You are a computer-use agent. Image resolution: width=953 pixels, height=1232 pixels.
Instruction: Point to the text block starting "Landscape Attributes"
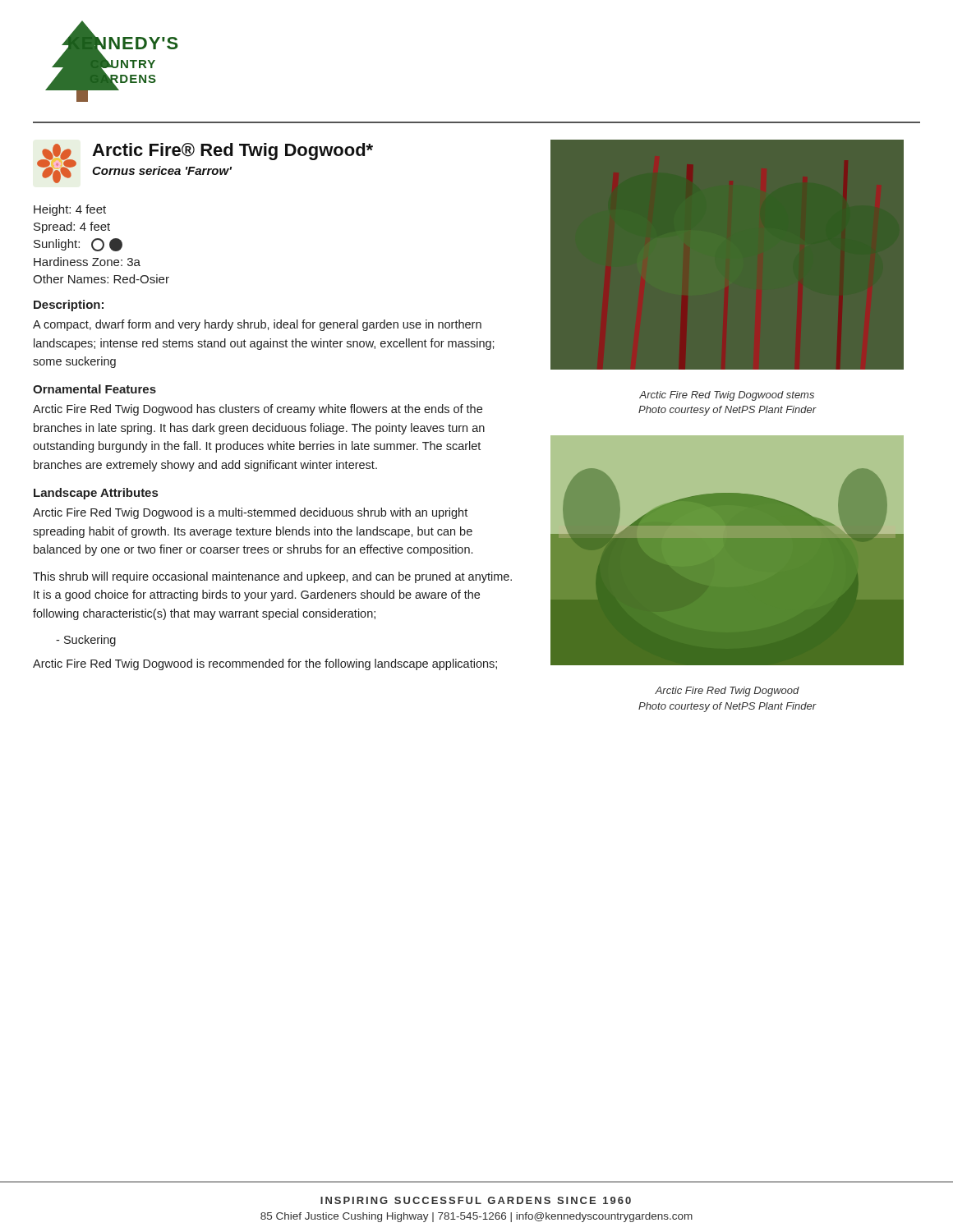pyautogui.click(x=96, y=493)
